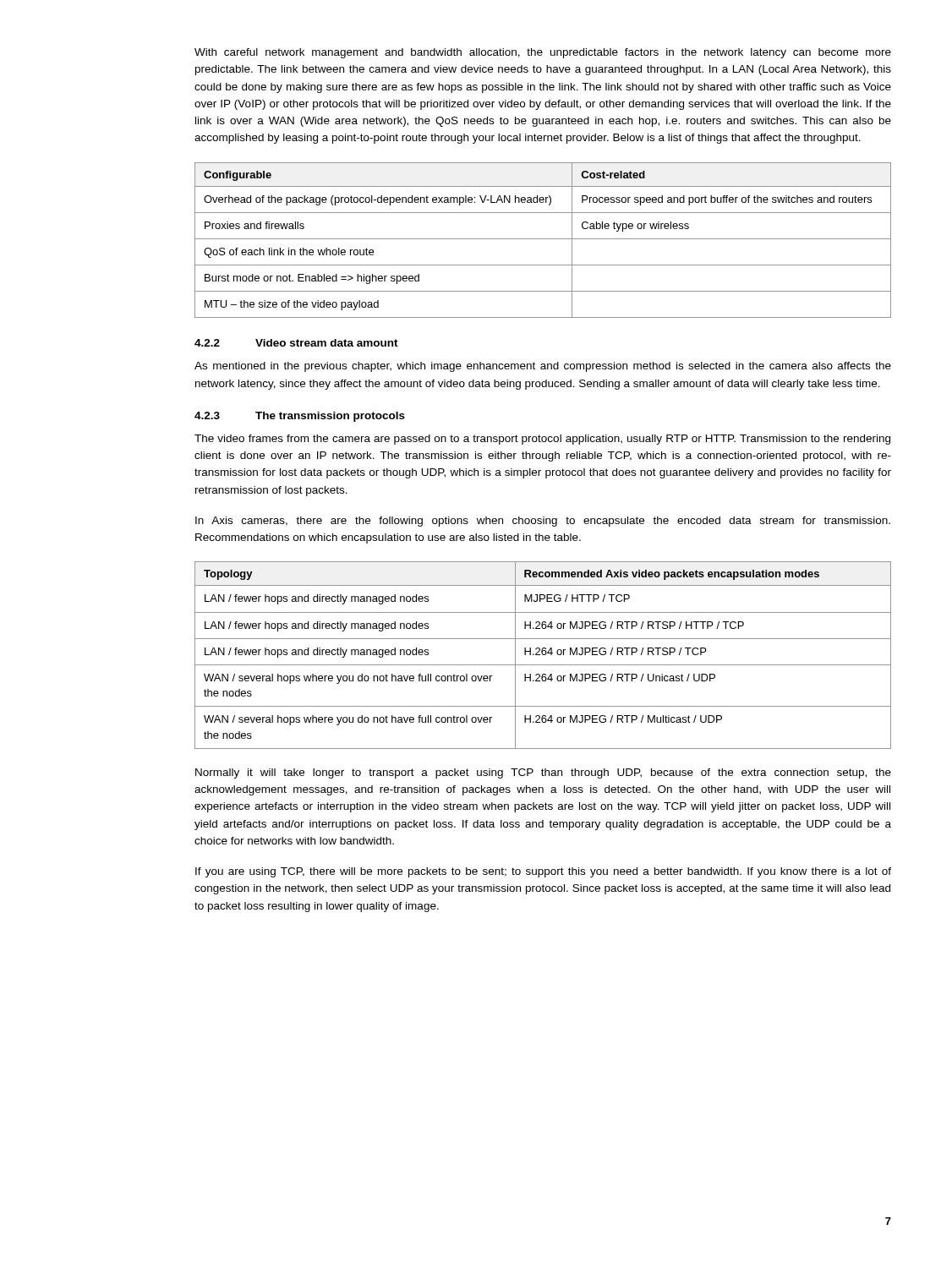Locate the text block starting "In Axis cameras, there"
Image resolution: width=952 pixels, height=1268 pixels.
click(543, 529)
